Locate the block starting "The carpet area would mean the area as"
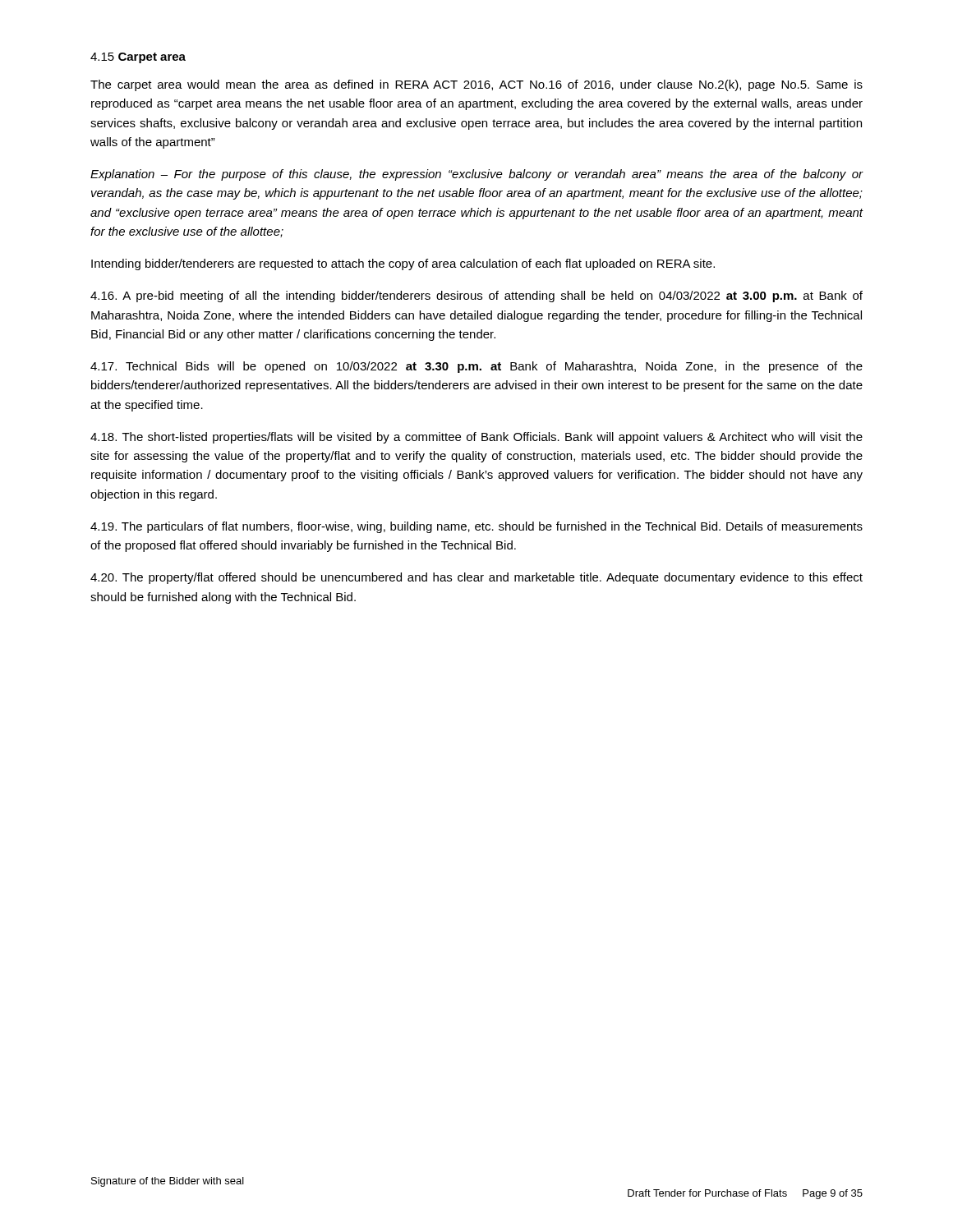Image resolution: width=953 pixels, height=1232 pixels. [x=476, y=113]
